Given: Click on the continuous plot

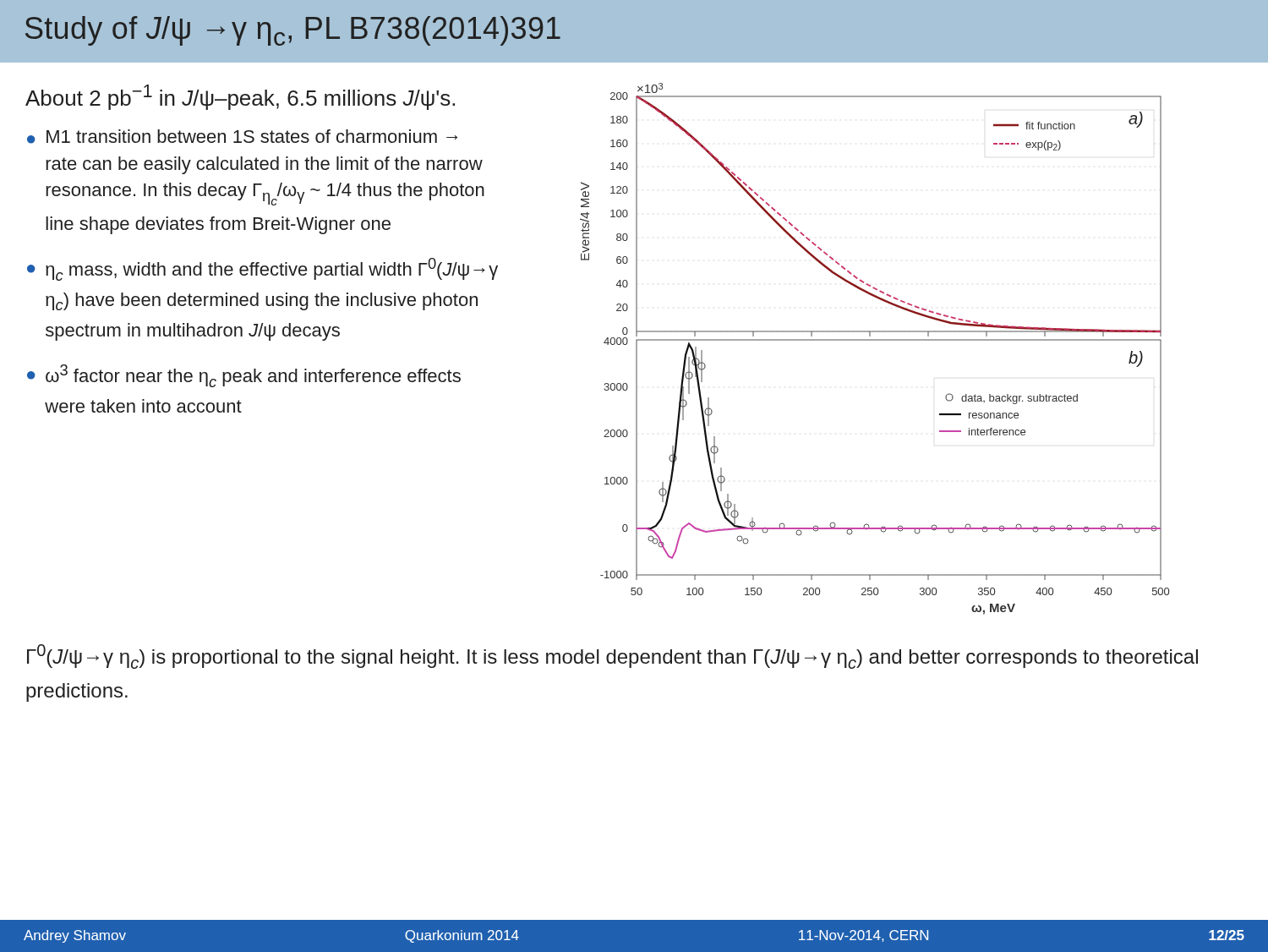Looking at the screenshot, I should (875, 349).
